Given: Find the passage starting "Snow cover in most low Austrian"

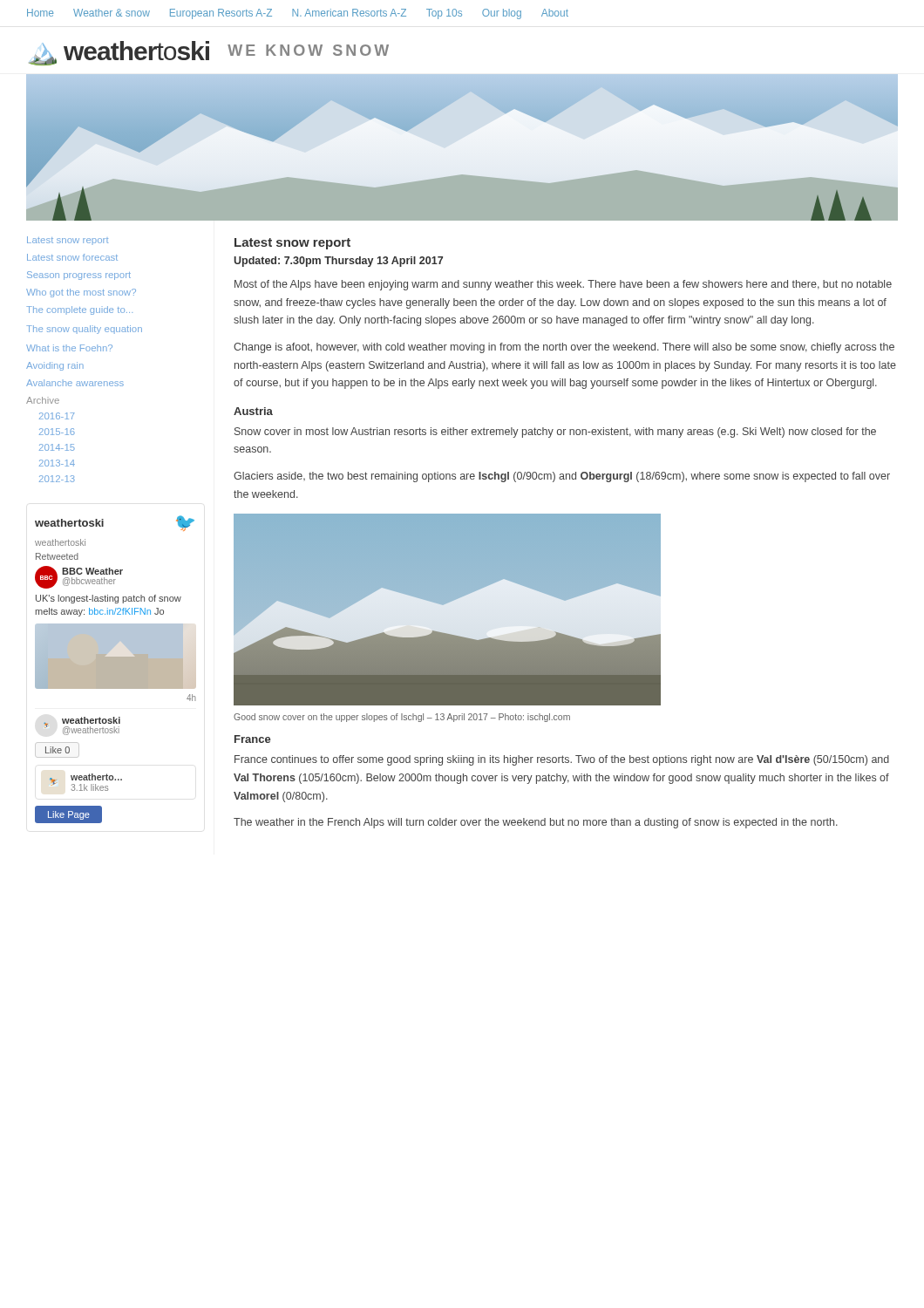Looking at the screenshot, I should [x=555, y=440].
